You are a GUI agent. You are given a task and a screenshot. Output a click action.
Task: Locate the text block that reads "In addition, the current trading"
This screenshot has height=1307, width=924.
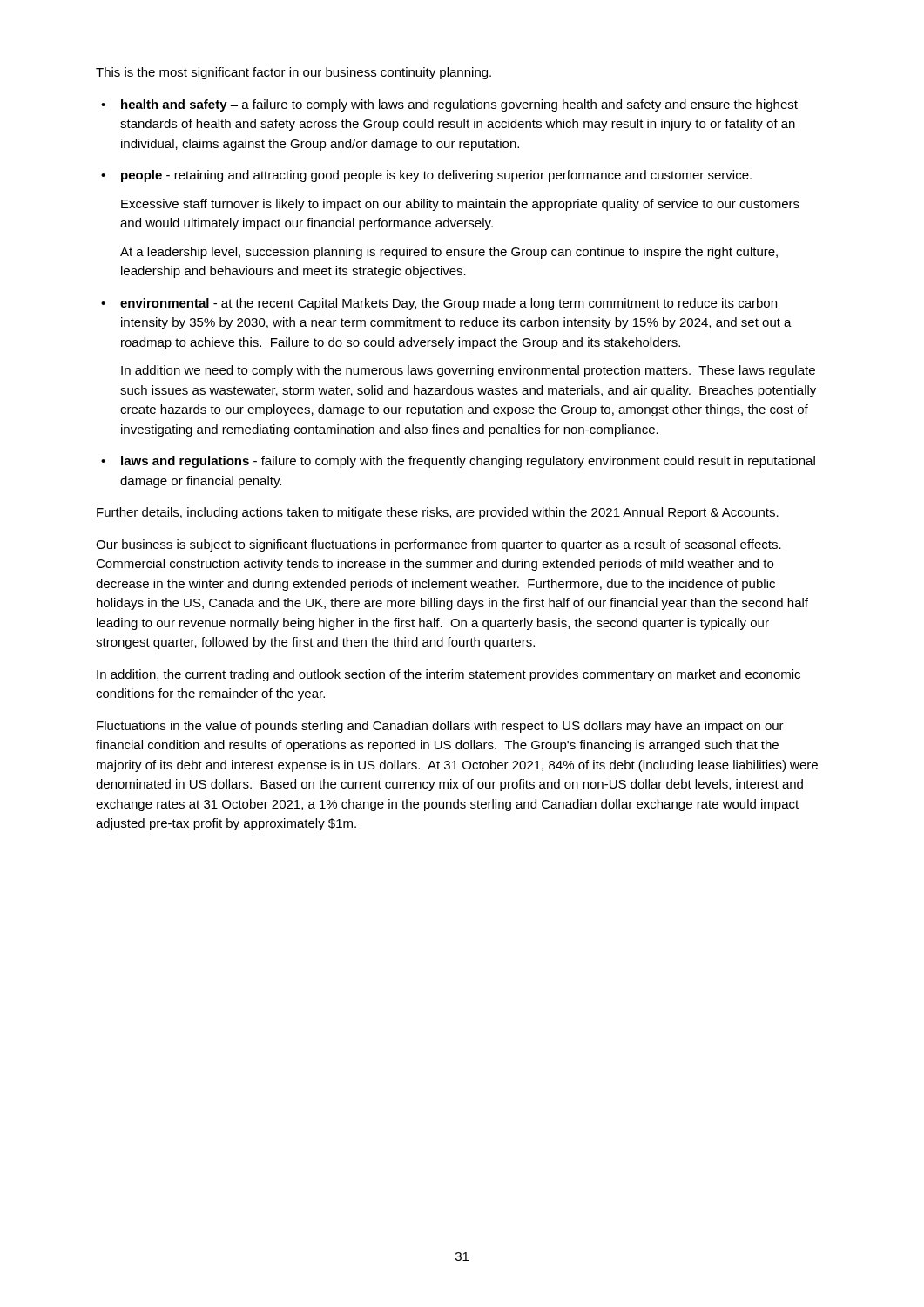(448, 683)
